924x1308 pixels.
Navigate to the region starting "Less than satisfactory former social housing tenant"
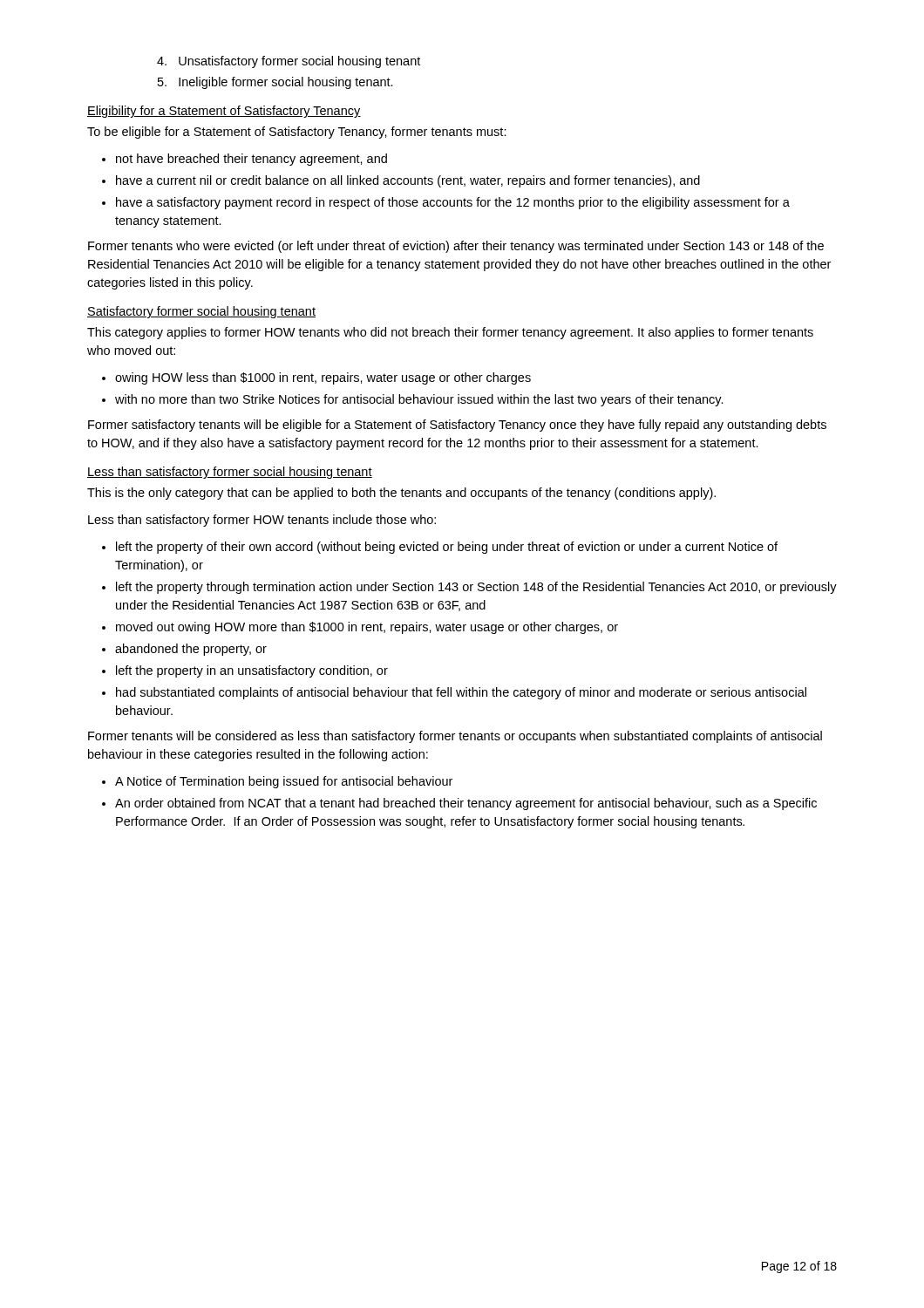[229, 472]
